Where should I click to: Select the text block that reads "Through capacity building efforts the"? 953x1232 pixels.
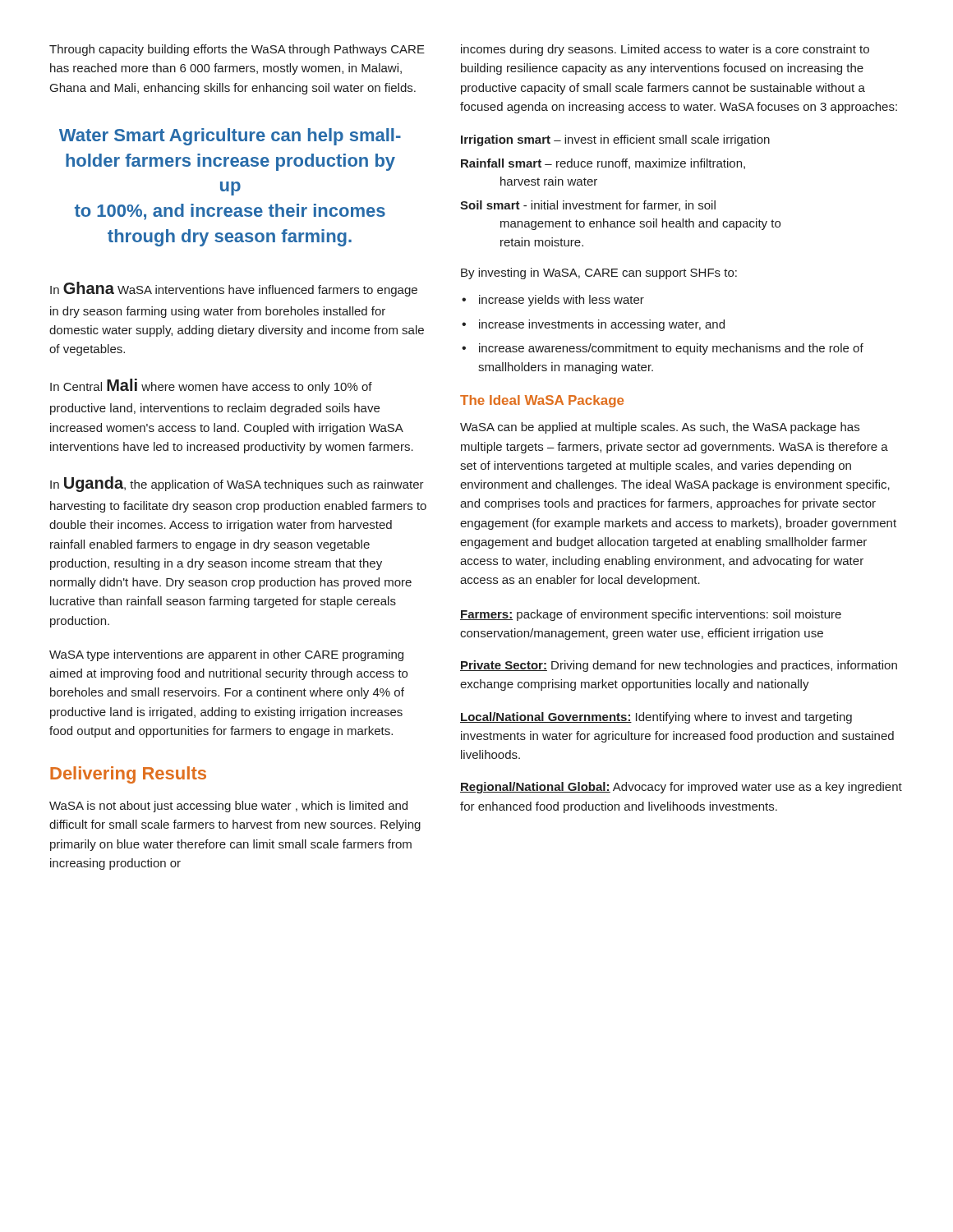click(237, 68)
